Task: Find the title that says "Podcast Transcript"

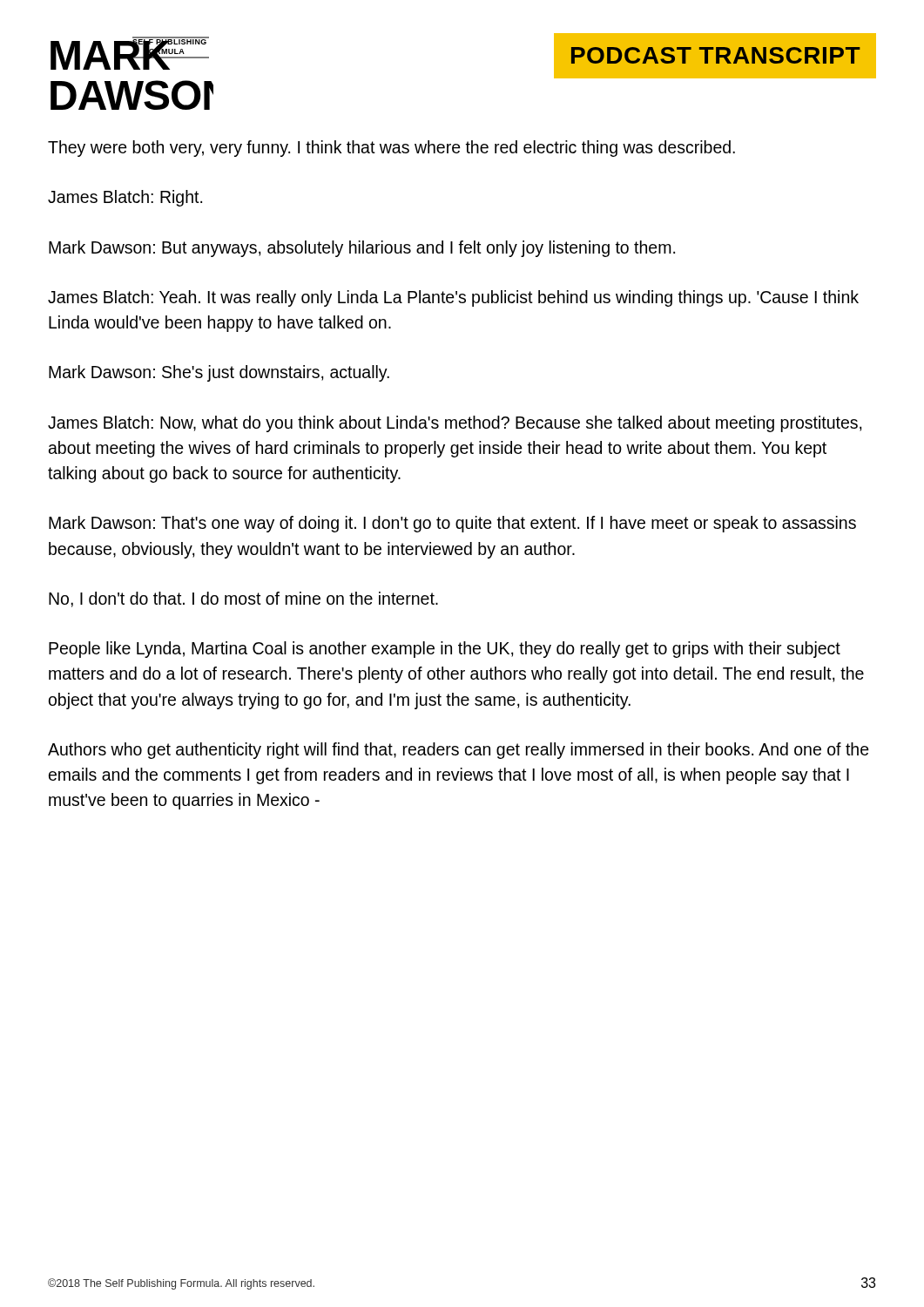Action: (x=715, y=55)
